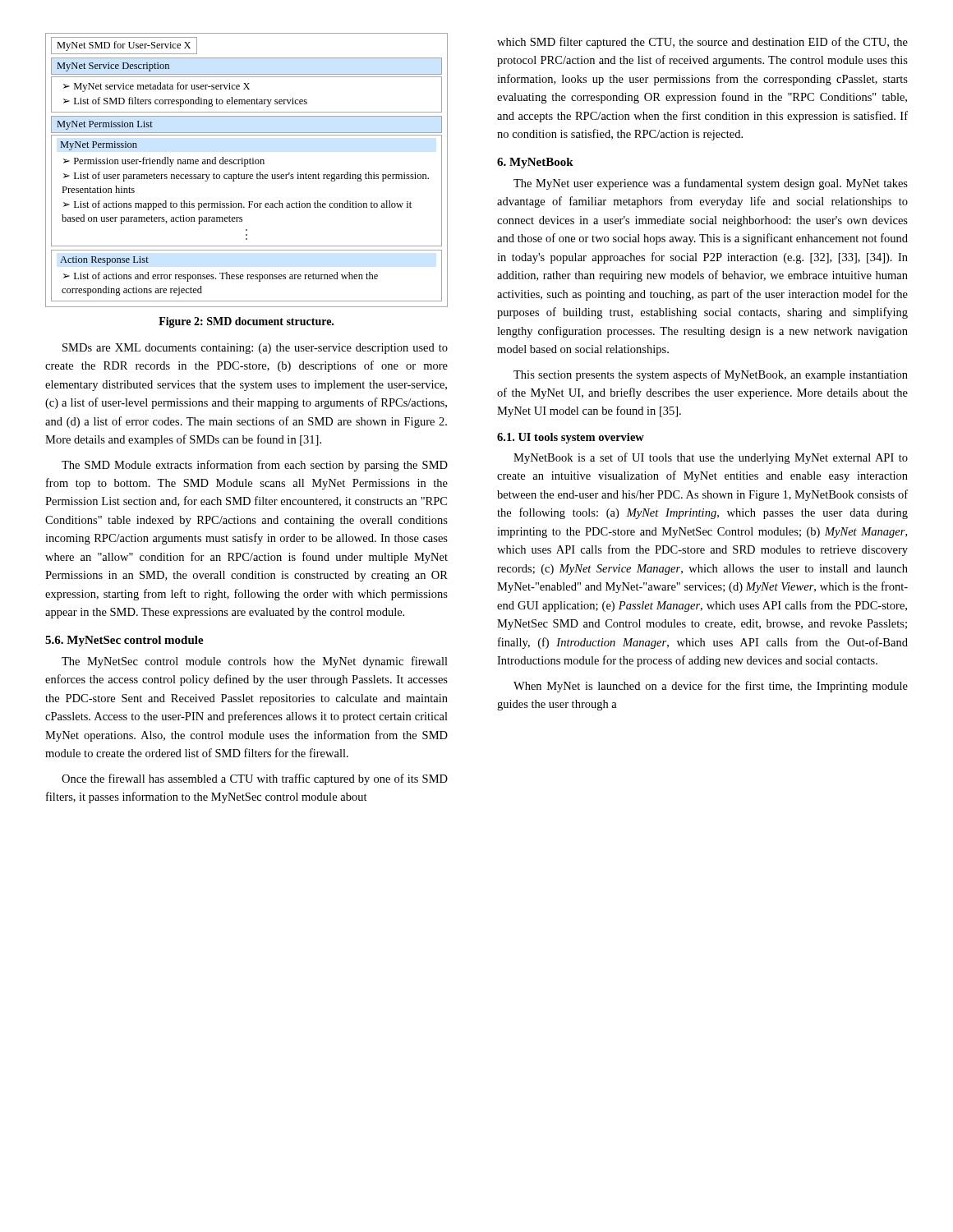Viewport: 953px width, 1232px height.
Task: Find the block on this page that starts "The SMD Module extracts information"
Action: [246, 539]
